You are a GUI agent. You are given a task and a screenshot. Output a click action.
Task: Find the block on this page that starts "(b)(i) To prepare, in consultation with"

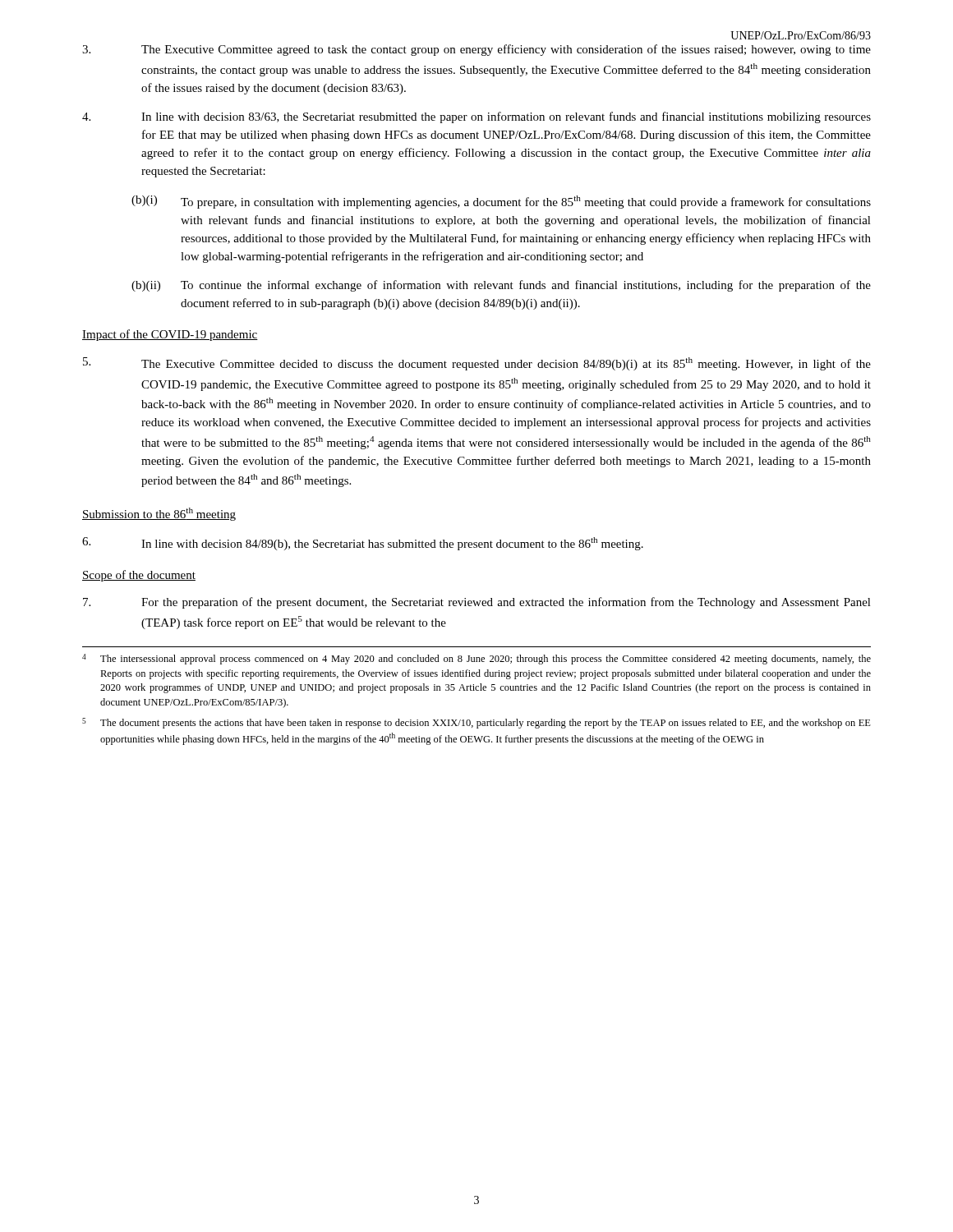coord(501,229)
